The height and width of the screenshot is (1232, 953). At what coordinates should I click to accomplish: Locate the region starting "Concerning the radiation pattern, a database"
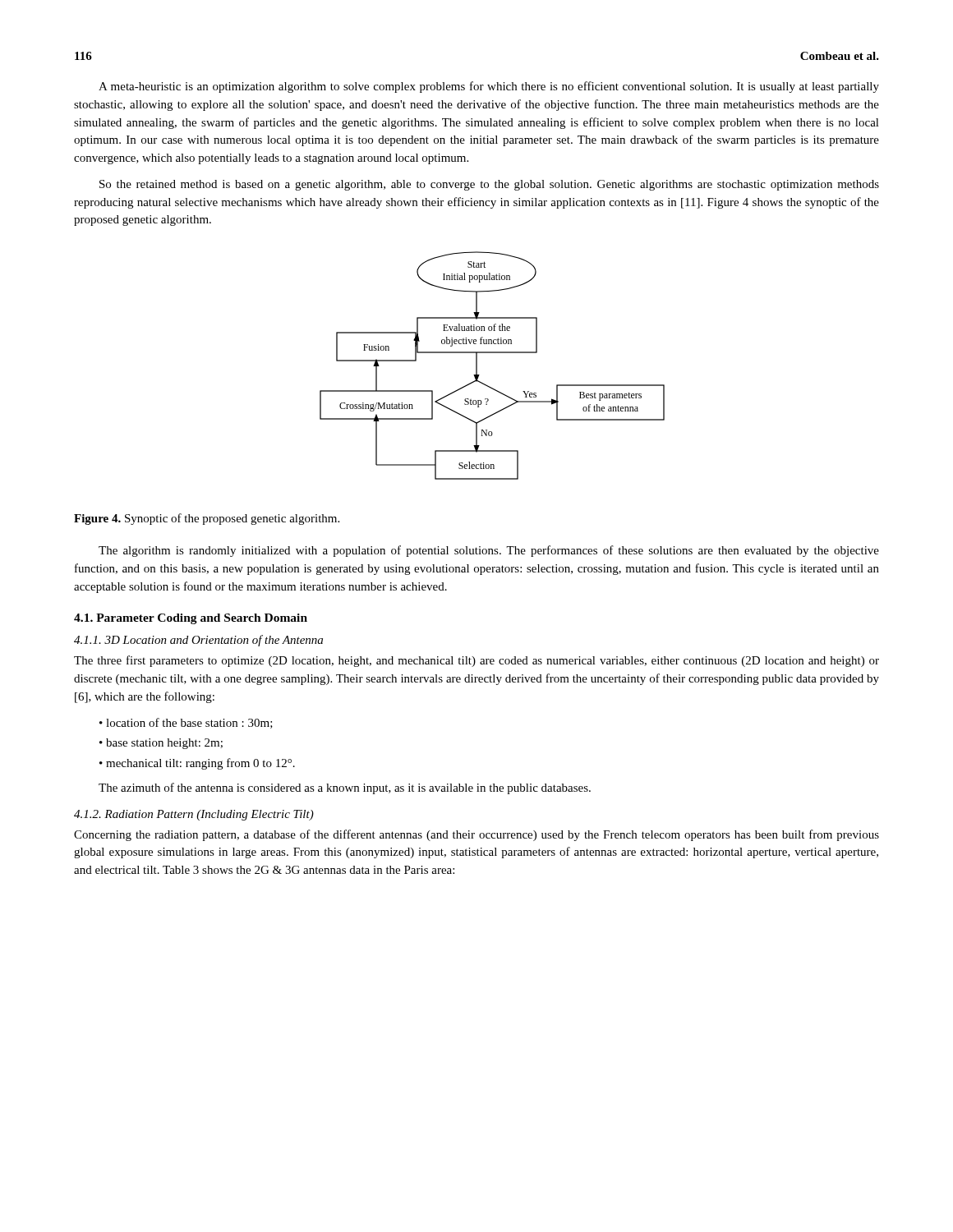(x=476, y=853)
